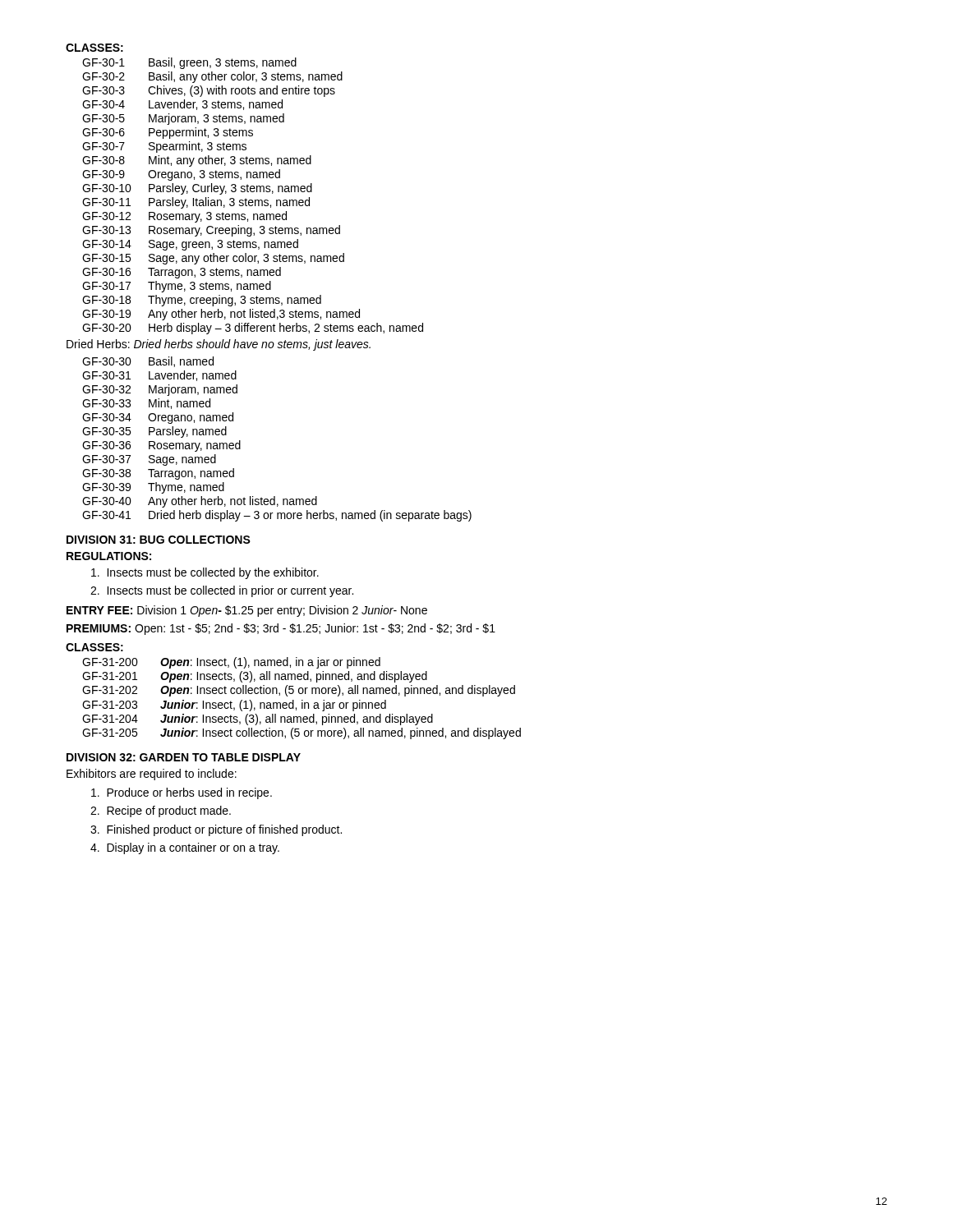
Task: Navigate to the region starting "GF-30-2Basil, any other color, 3"
Action: (x=212, y=77)
